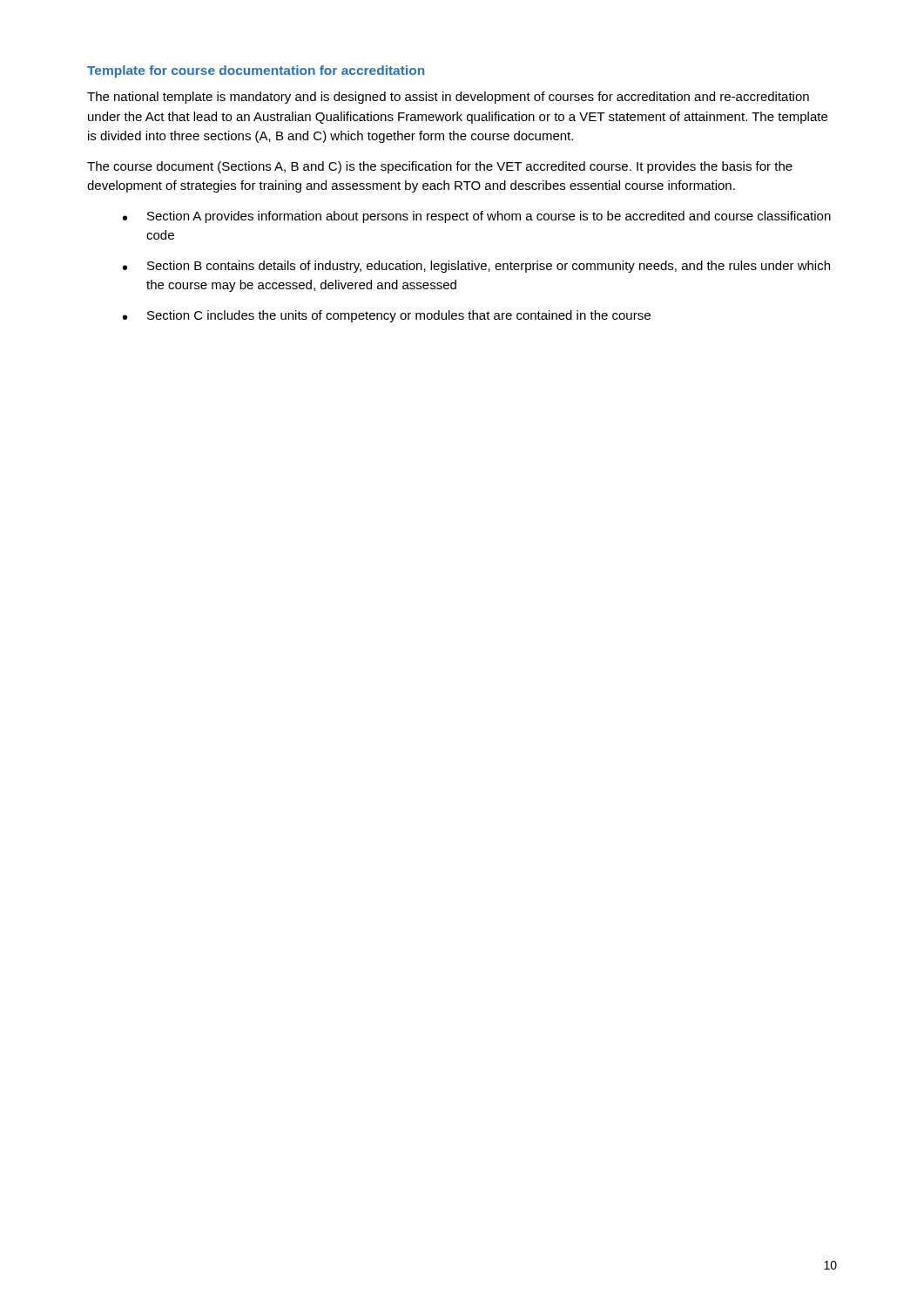Locate the text block starting "The course document (Sections A, B and"
This screenshot has width=924, height=1307.
tap(440, 175)
